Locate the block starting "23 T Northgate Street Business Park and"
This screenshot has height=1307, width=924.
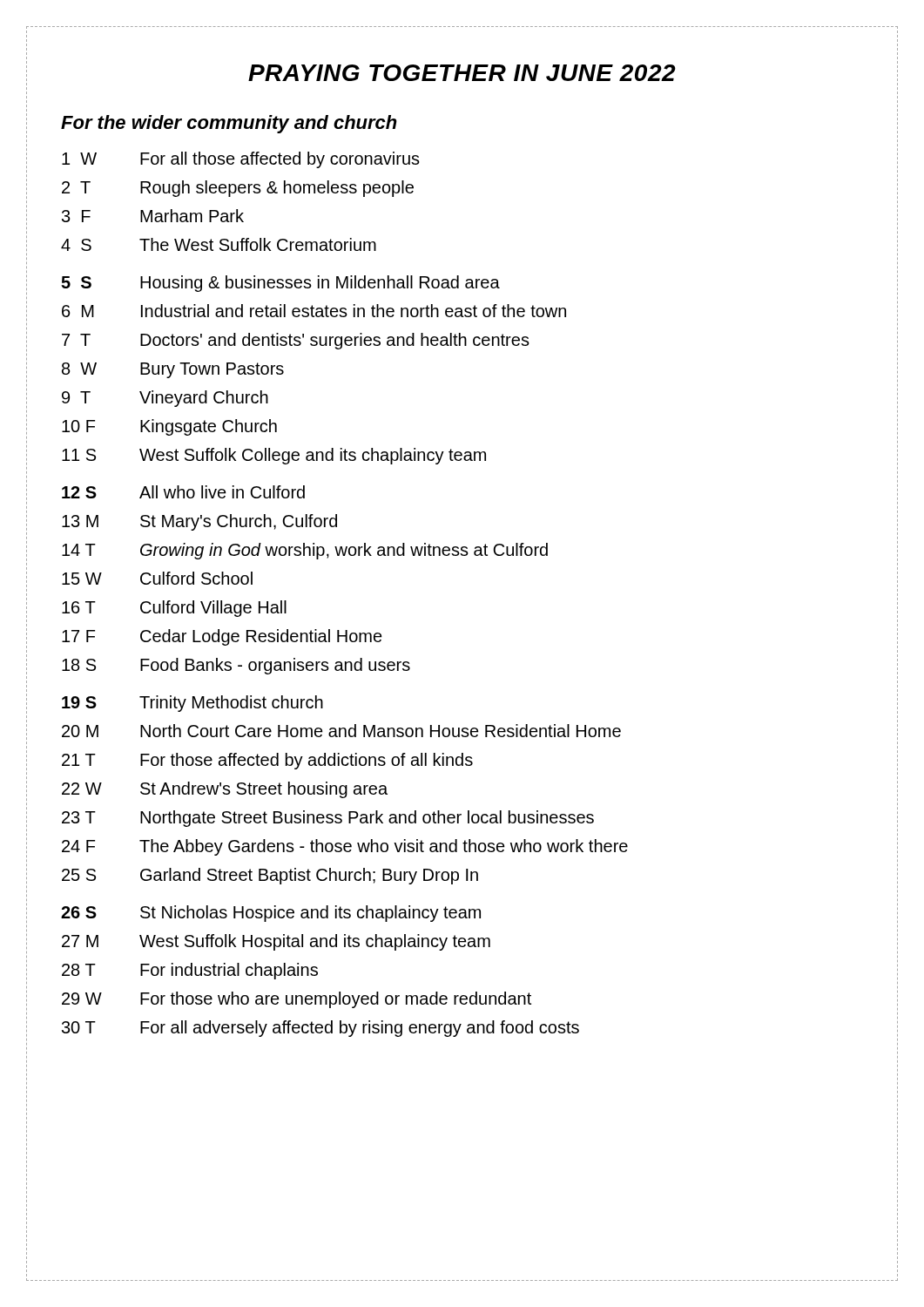click(x=328, y=818)
